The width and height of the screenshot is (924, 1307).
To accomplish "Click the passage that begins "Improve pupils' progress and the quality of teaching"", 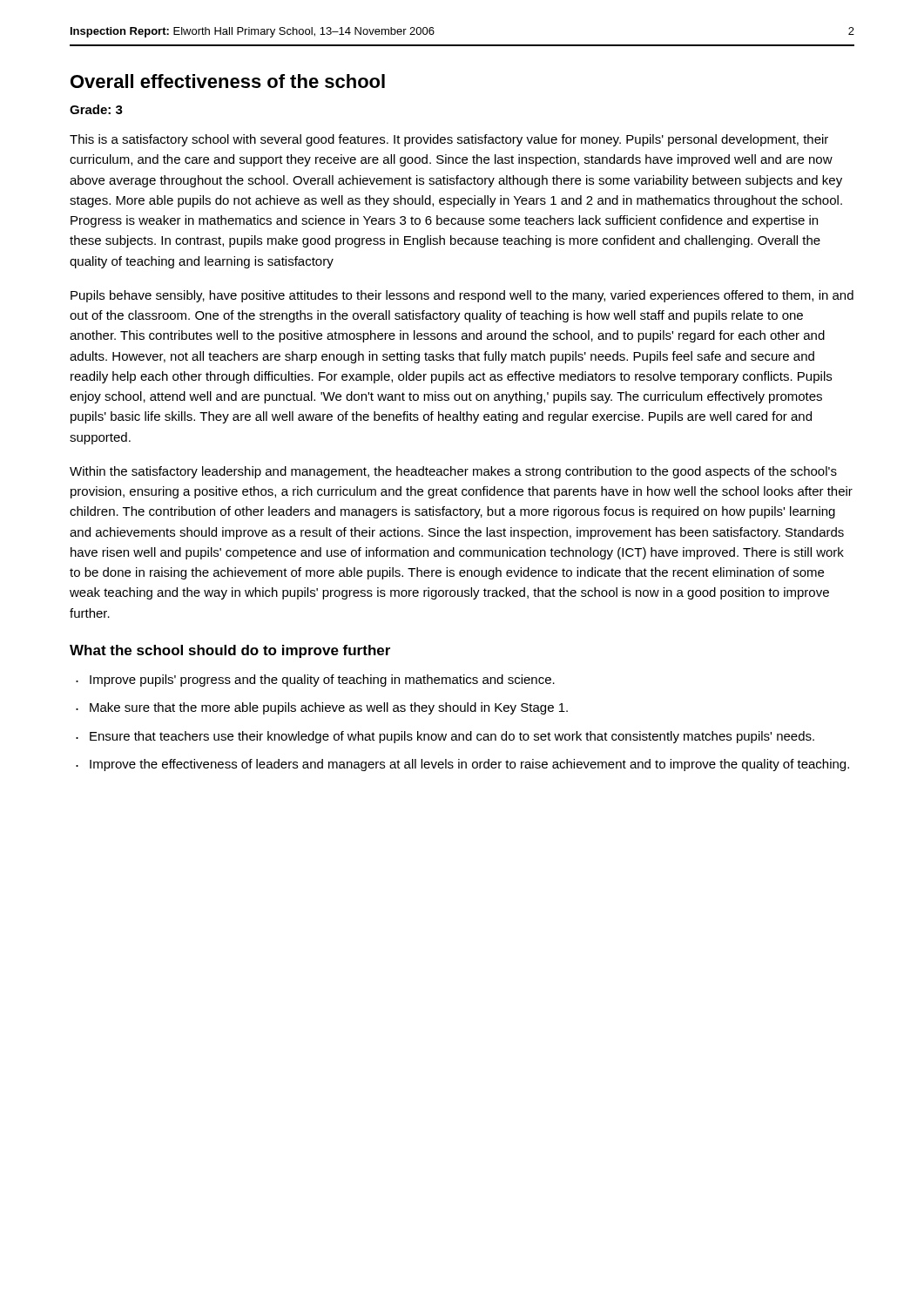I will click(322, 679).
